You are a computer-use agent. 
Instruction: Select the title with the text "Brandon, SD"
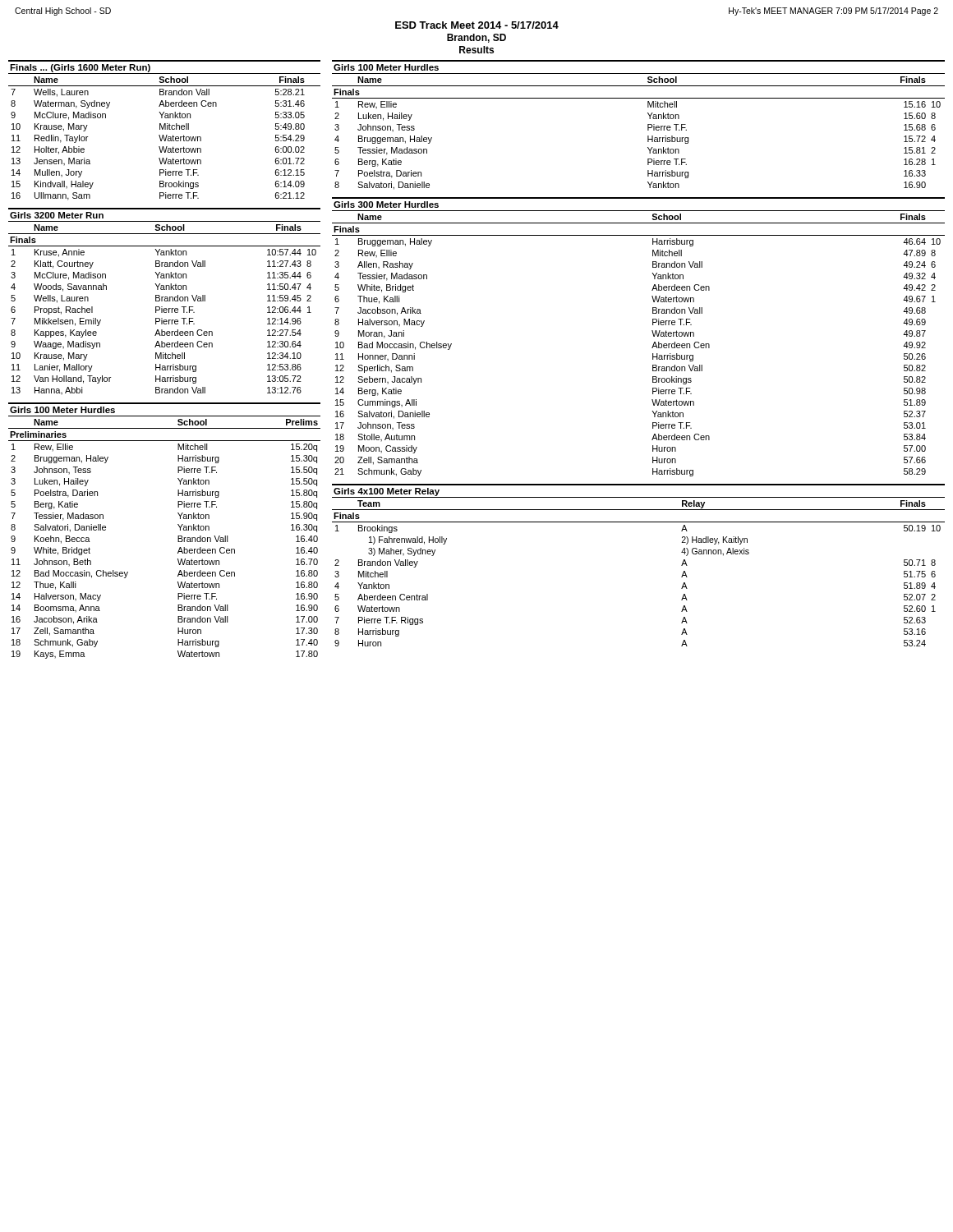coord(476,38)
